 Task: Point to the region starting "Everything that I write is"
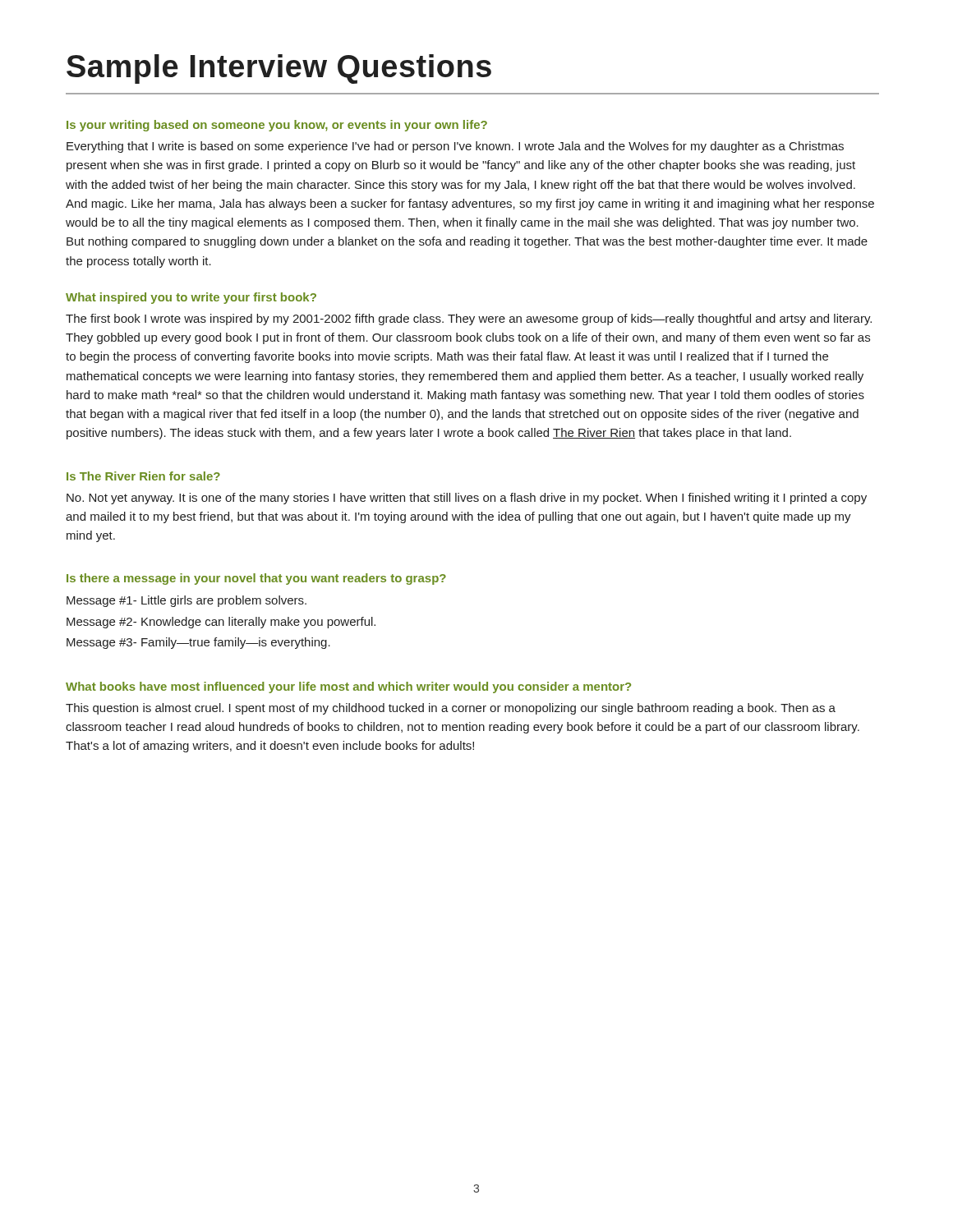point(470,203)
